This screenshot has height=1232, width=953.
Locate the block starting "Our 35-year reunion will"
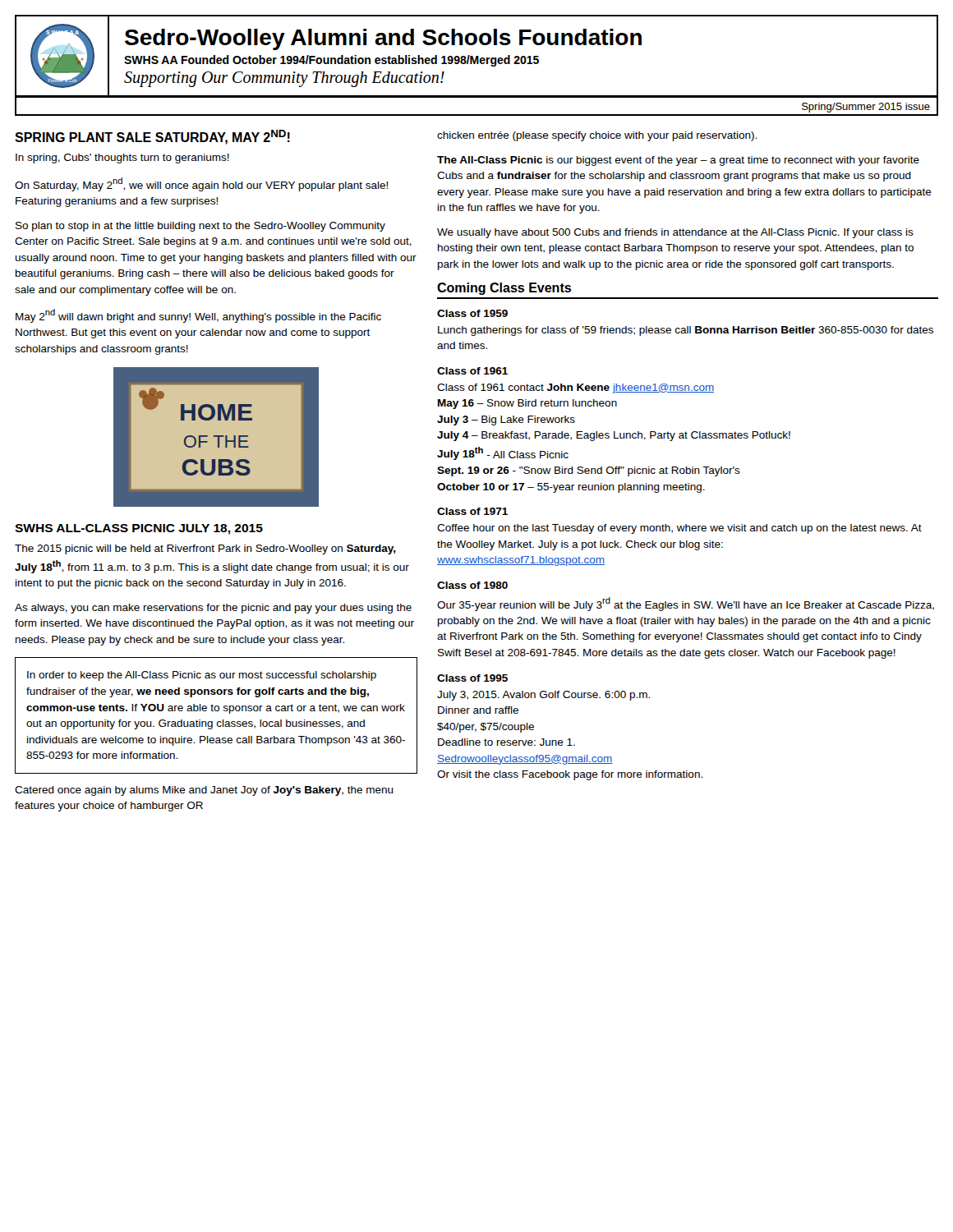[688, 627]
